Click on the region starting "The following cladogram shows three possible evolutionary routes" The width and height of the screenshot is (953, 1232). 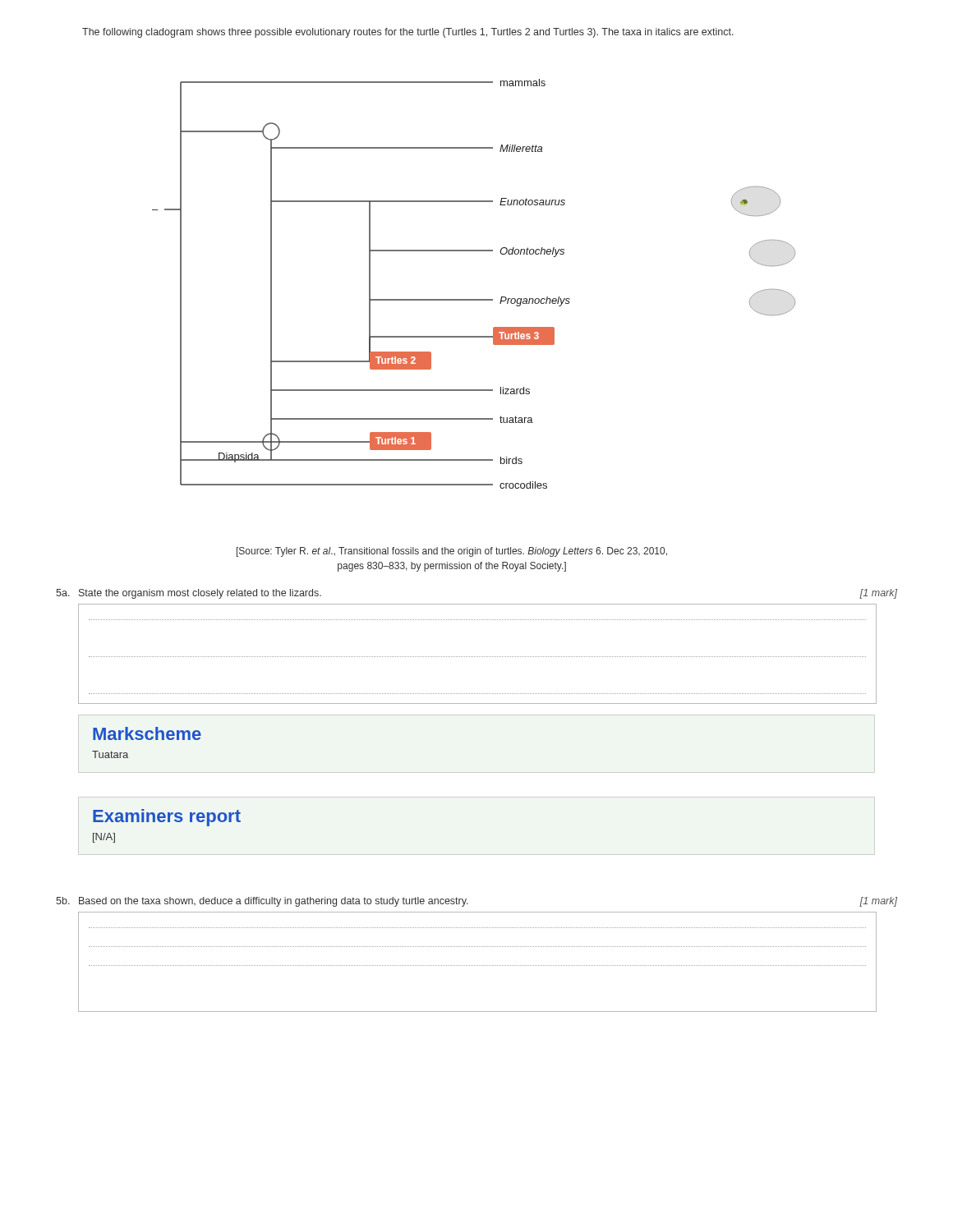pyautogui.click(x=408, y=32)
